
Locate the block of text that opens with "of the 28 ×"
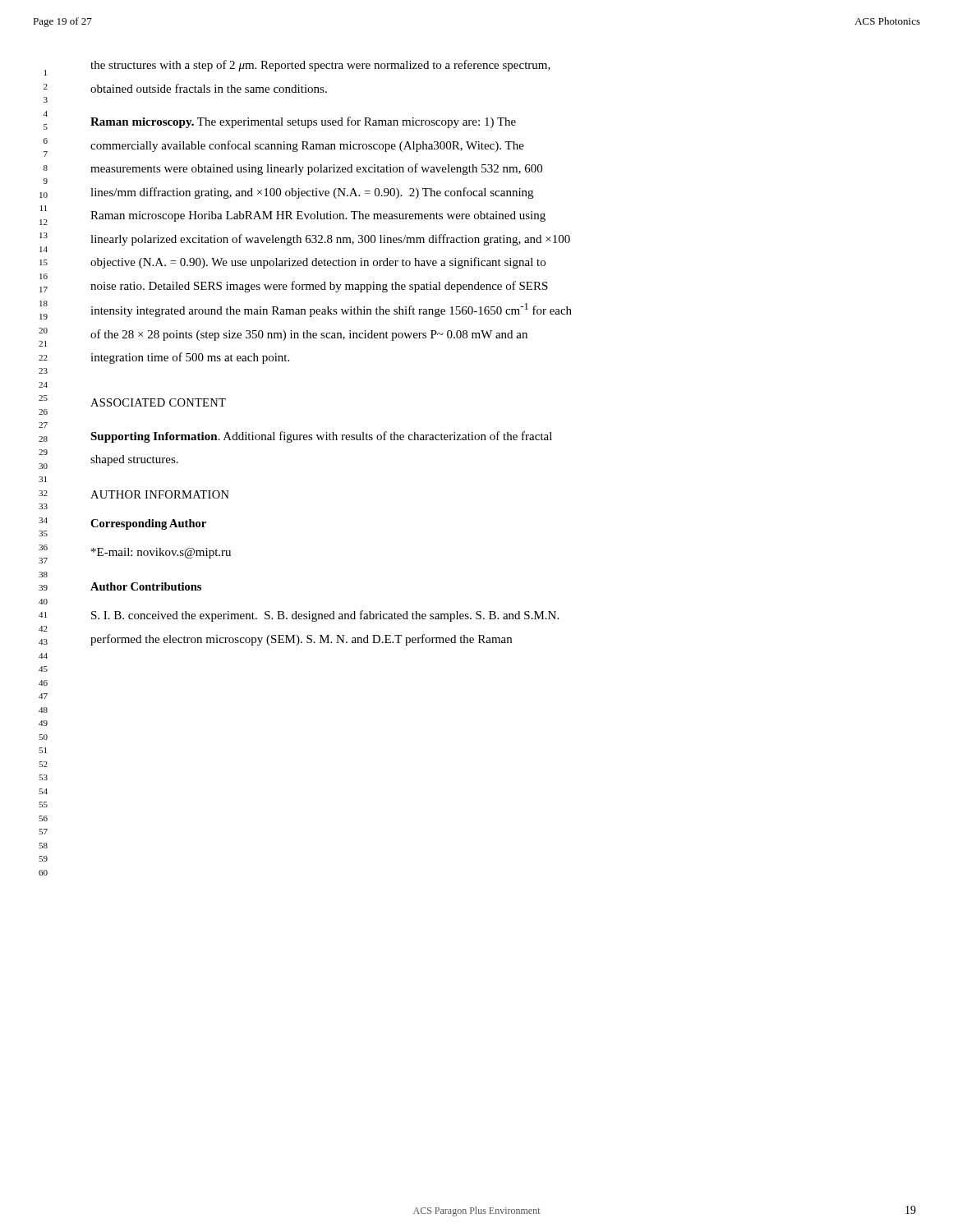coord(309,334)
